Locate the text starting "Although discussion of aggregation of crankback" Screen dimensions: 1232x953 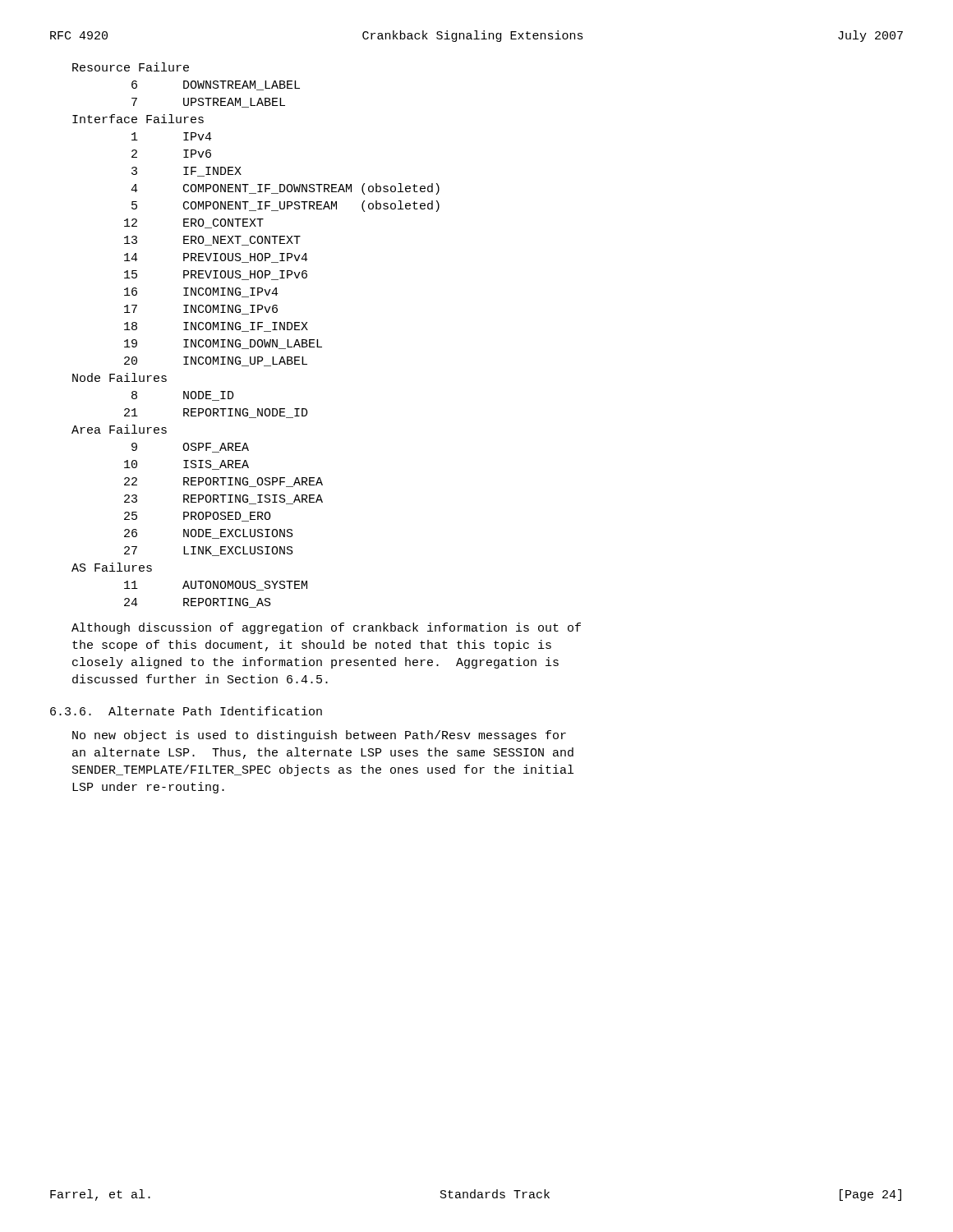tap(476, 655)
